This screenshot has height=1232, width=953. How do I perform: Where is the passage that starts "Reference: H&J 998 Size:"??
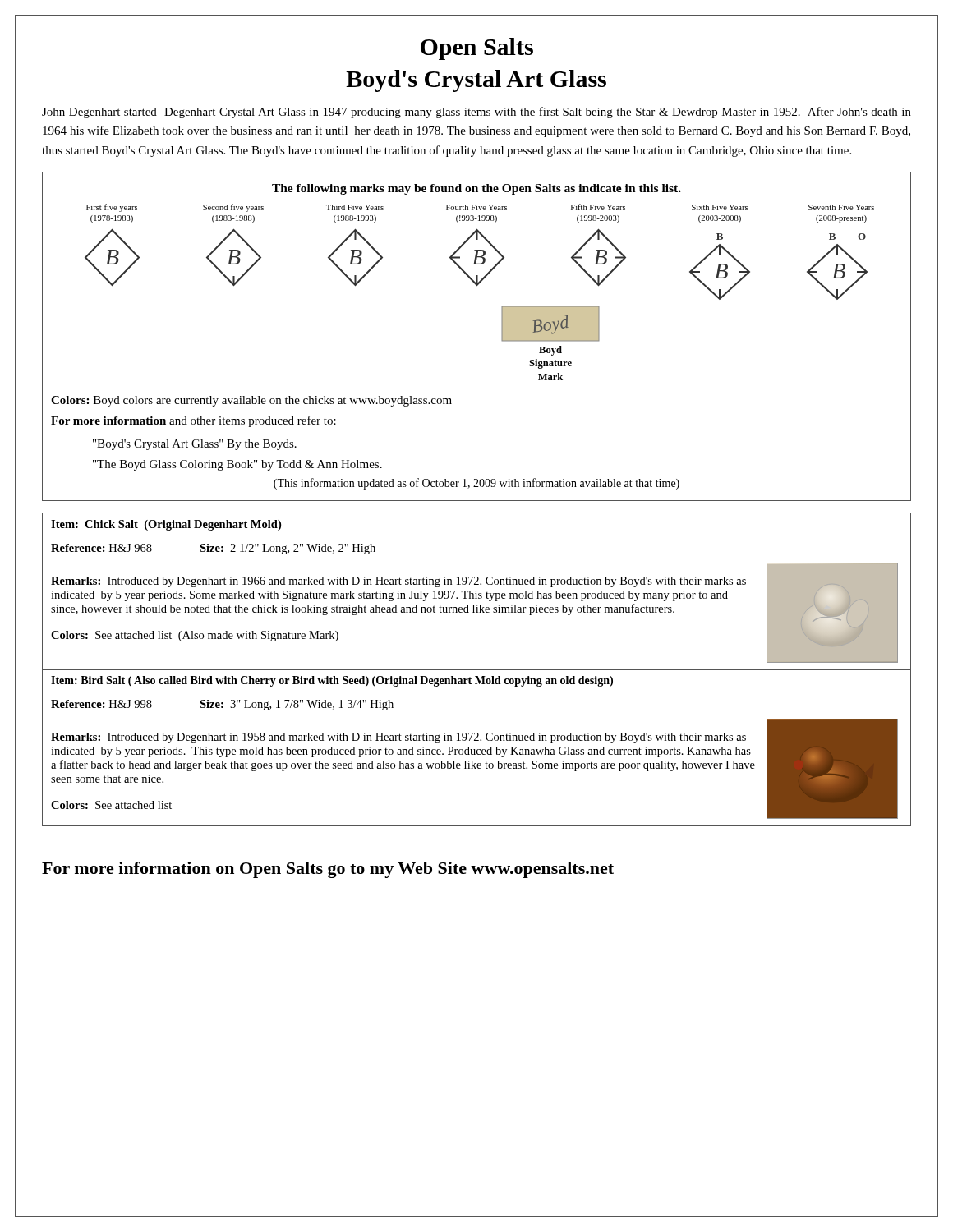[222, 704]
